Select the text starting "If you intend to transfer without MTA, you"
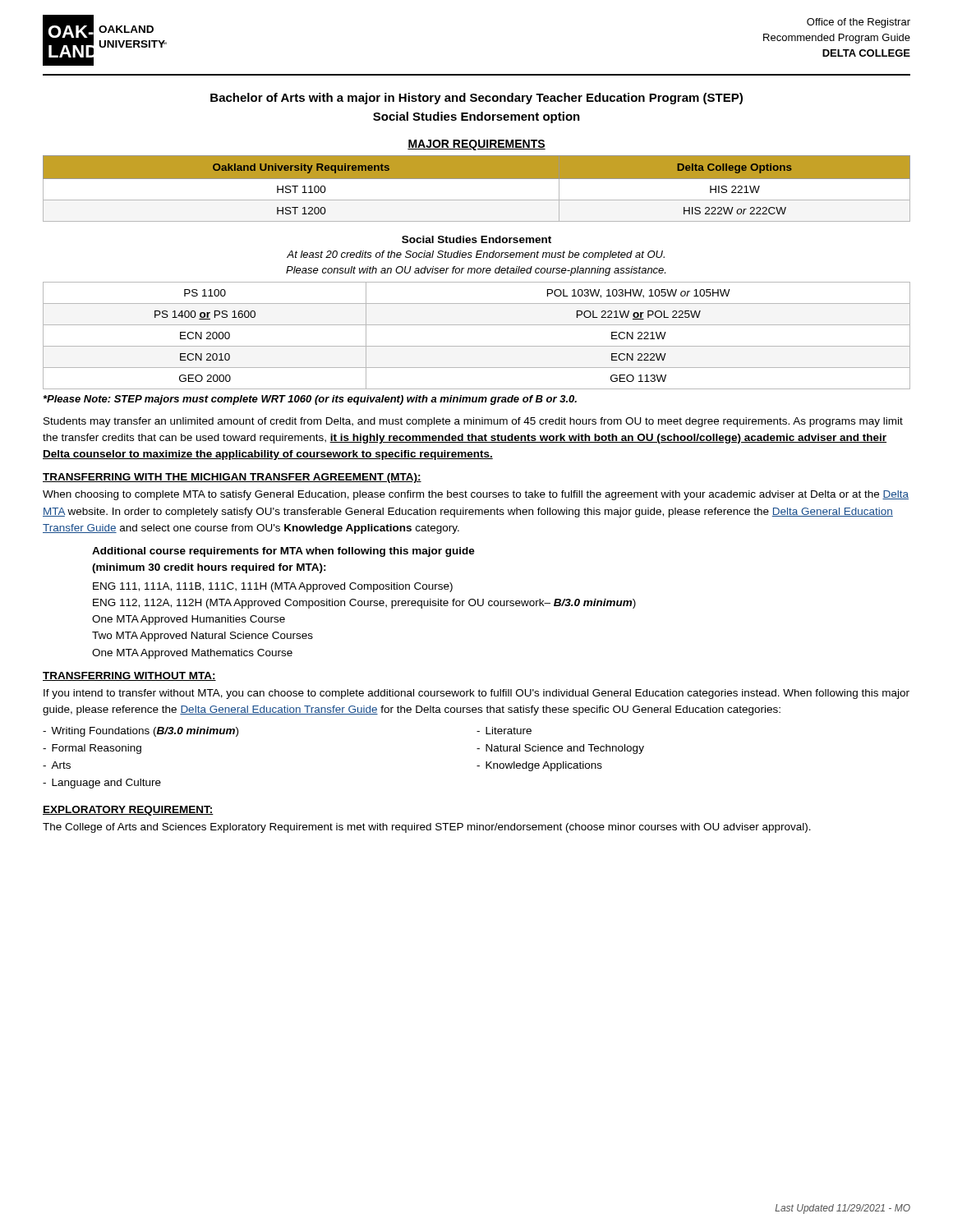This screenshot has height=1232, width=953. [x=476, y=701]
